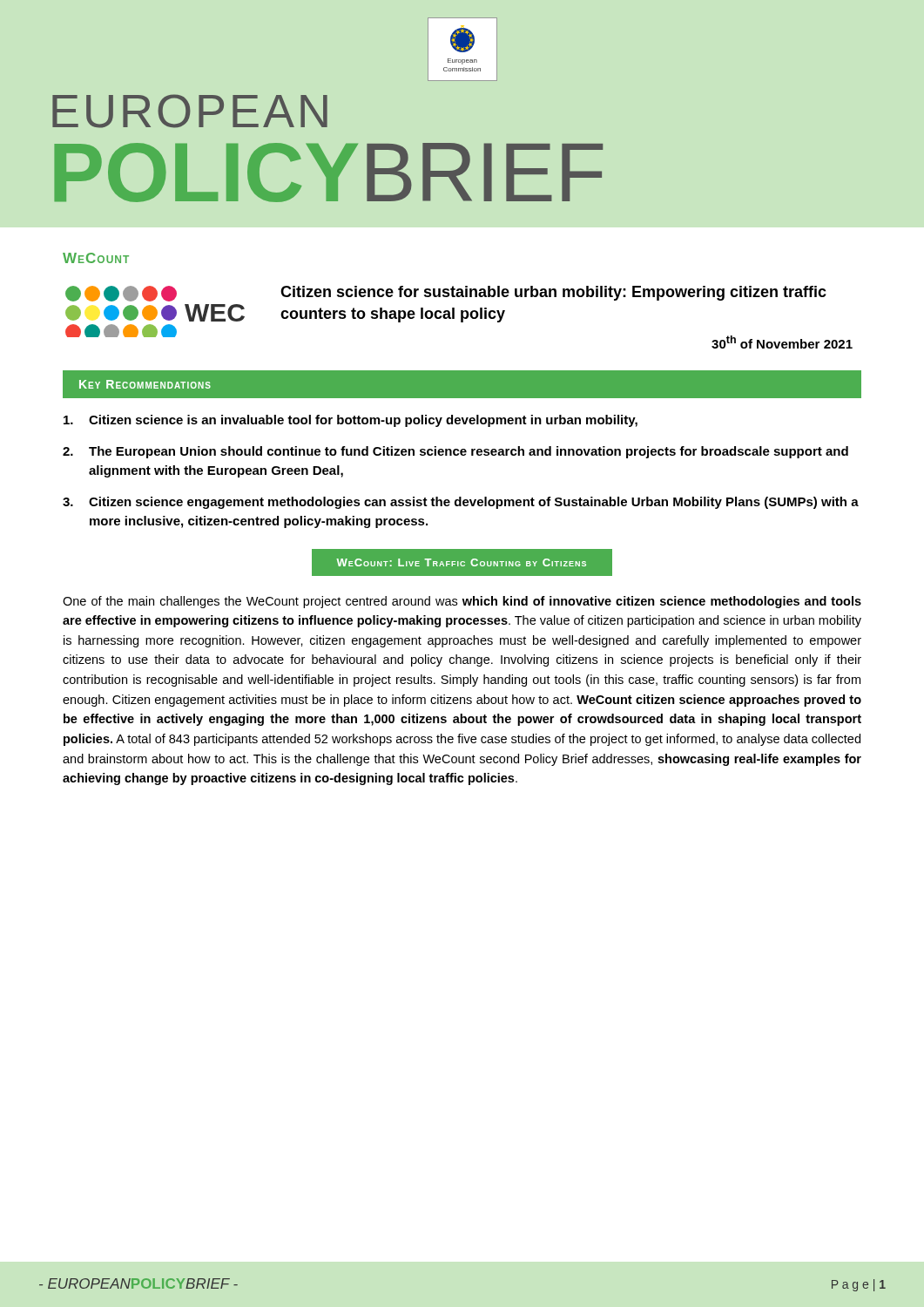The image size is (924, 1307).
Task: Locate the element starting "2. The European Union should continue to"
Action: (x=462, y=461)
